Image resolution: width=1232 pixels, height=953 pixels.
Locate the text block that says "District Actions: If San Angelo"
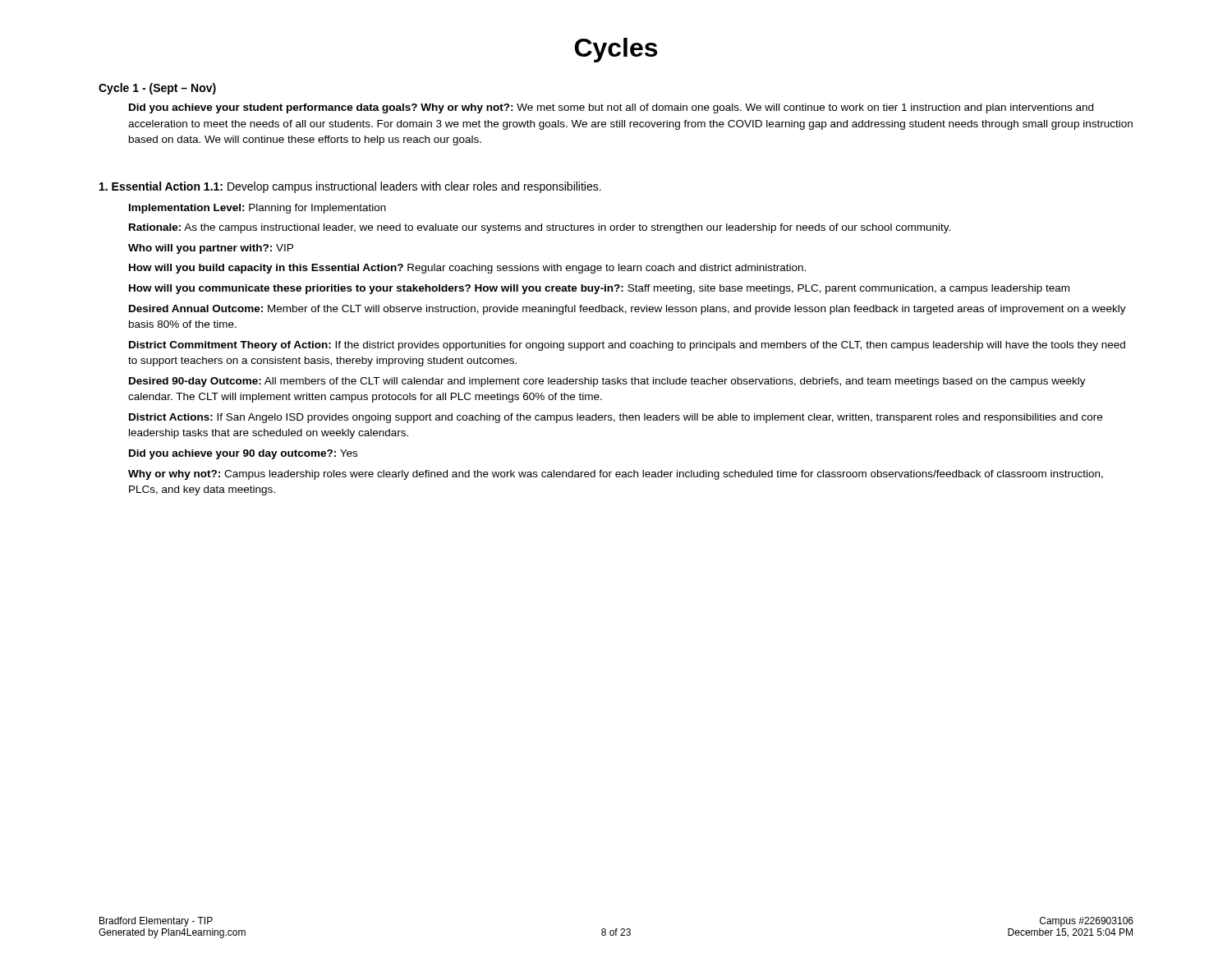pyautogui.click(x=615, y=425)
